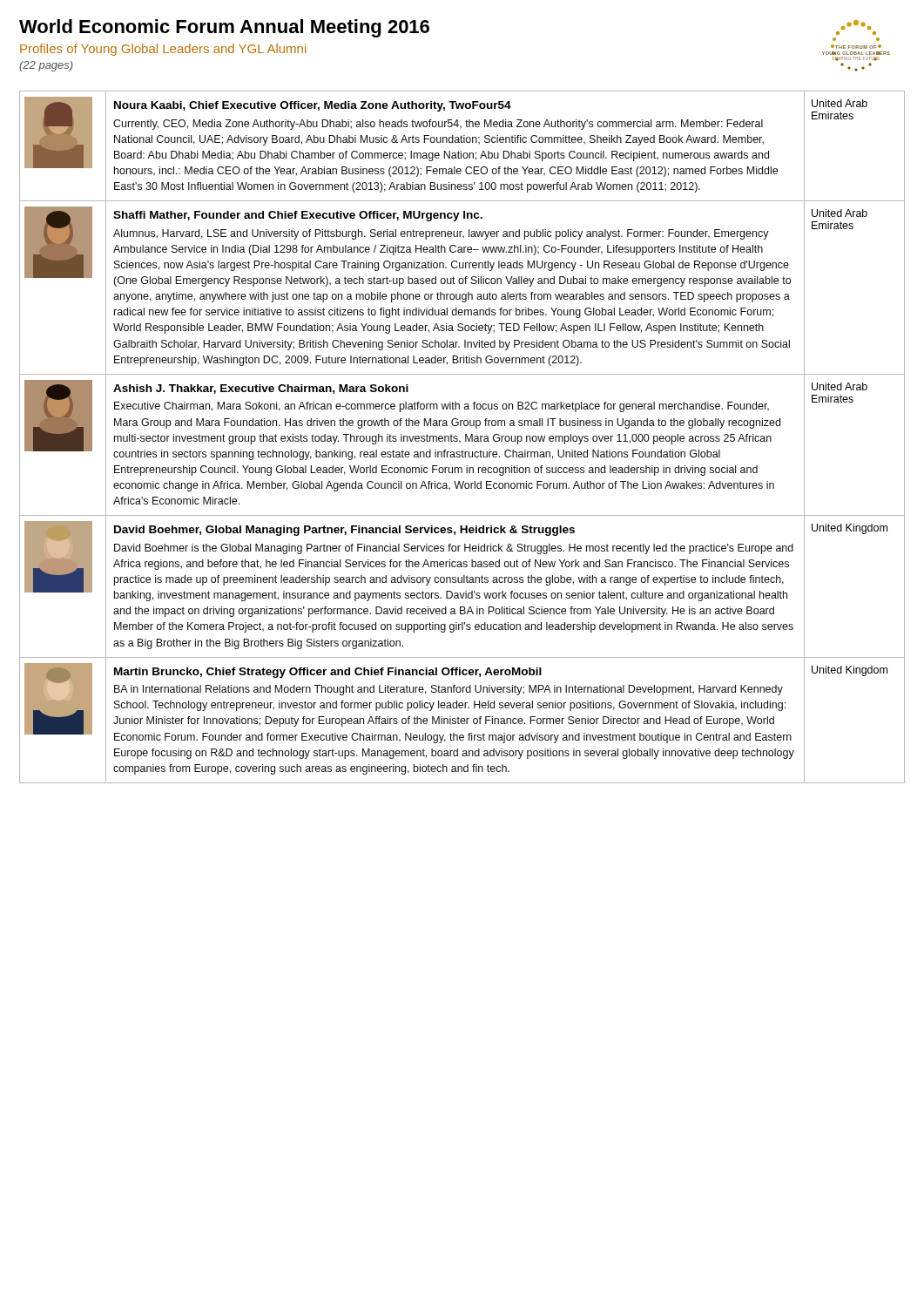Click on the title containing "World Economic Forum"

pyautogui.click(x=225, y=27)
